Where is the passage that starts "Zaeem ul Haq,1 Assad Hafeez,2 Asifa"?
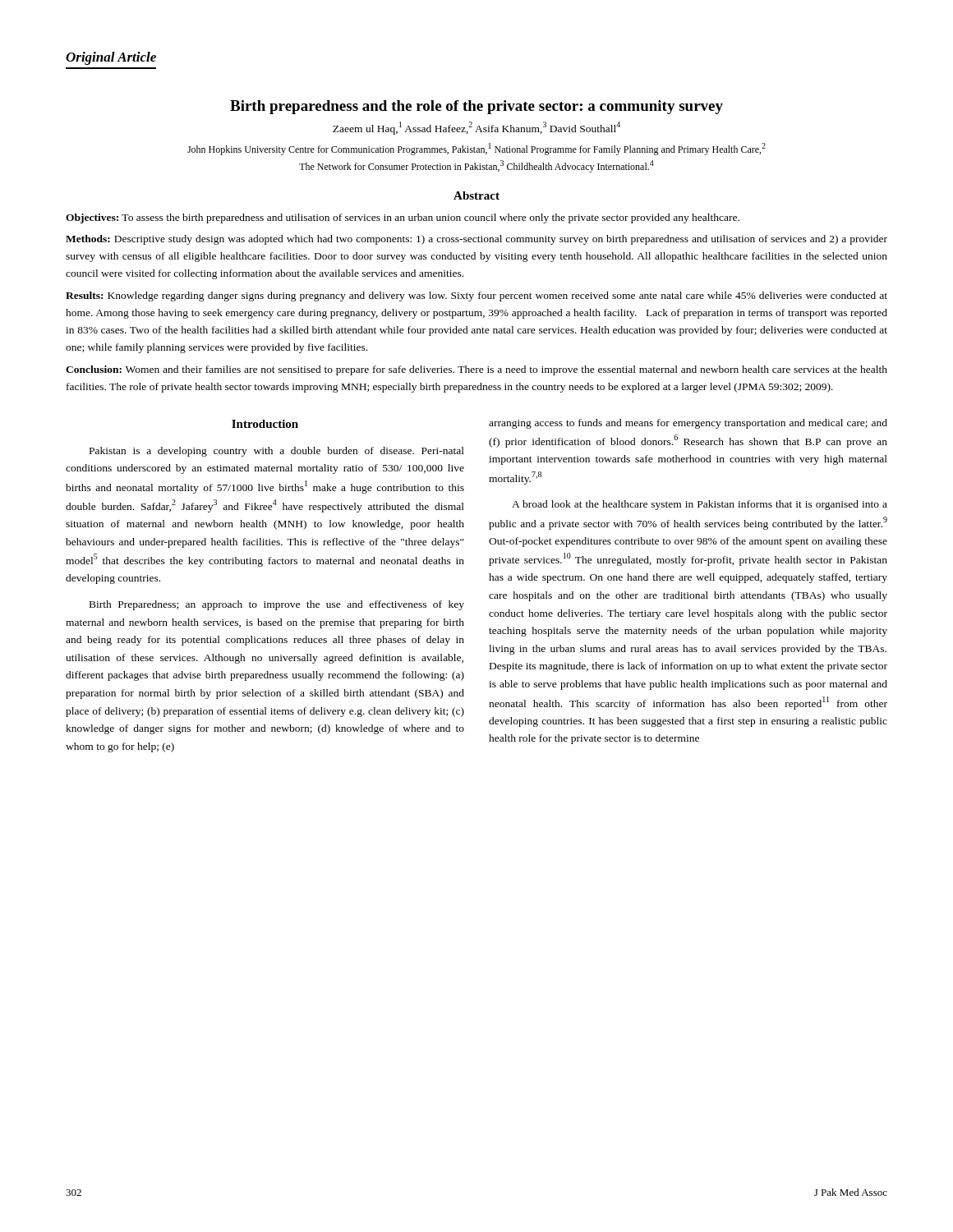This screenshot has height=1232, width=953. [476, 127]
